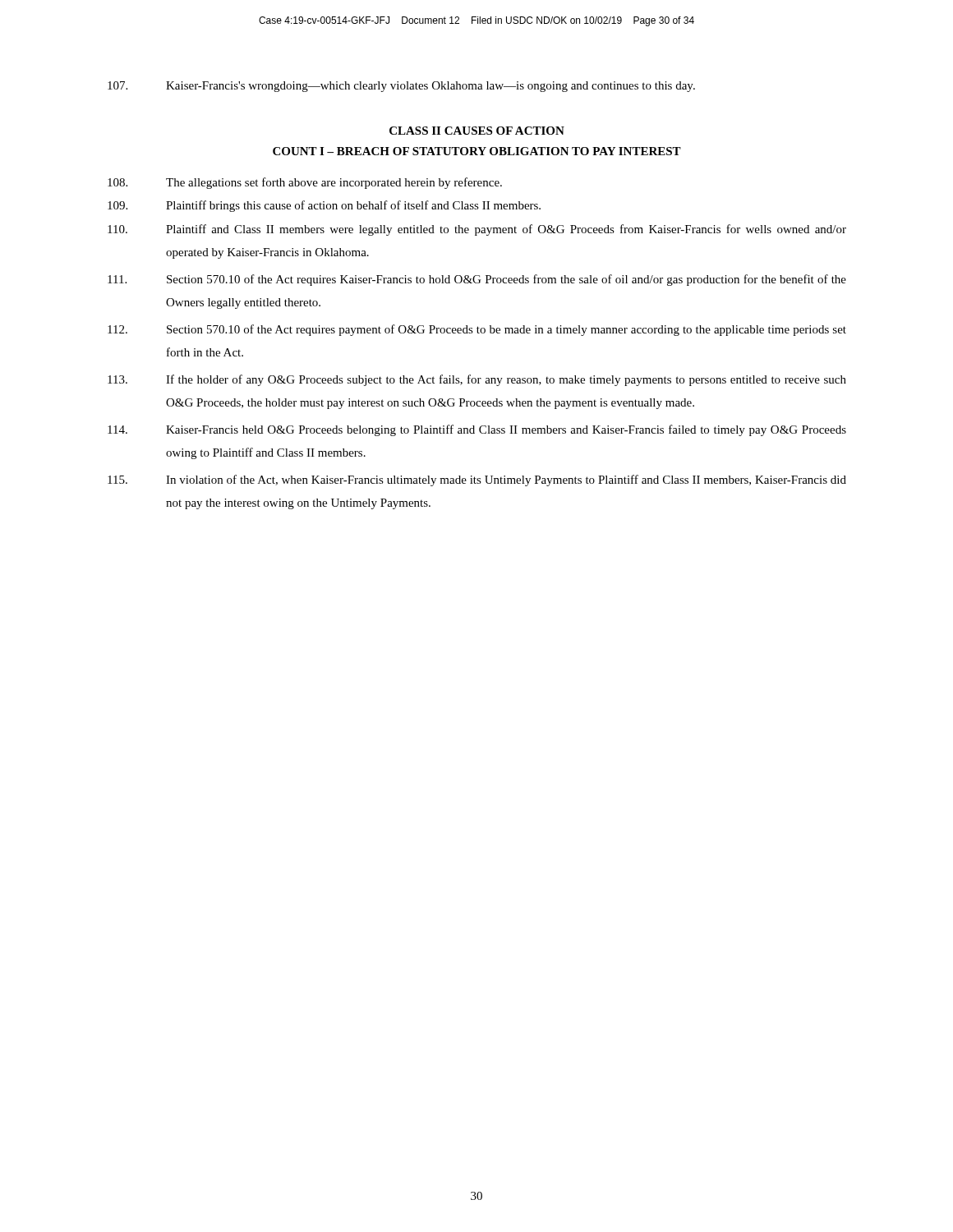Navigate to the block starting "Kaiser-Francis held O&G Proceeds belonging to"
The width and height of the screenshot is (953, 1232).
476,441
